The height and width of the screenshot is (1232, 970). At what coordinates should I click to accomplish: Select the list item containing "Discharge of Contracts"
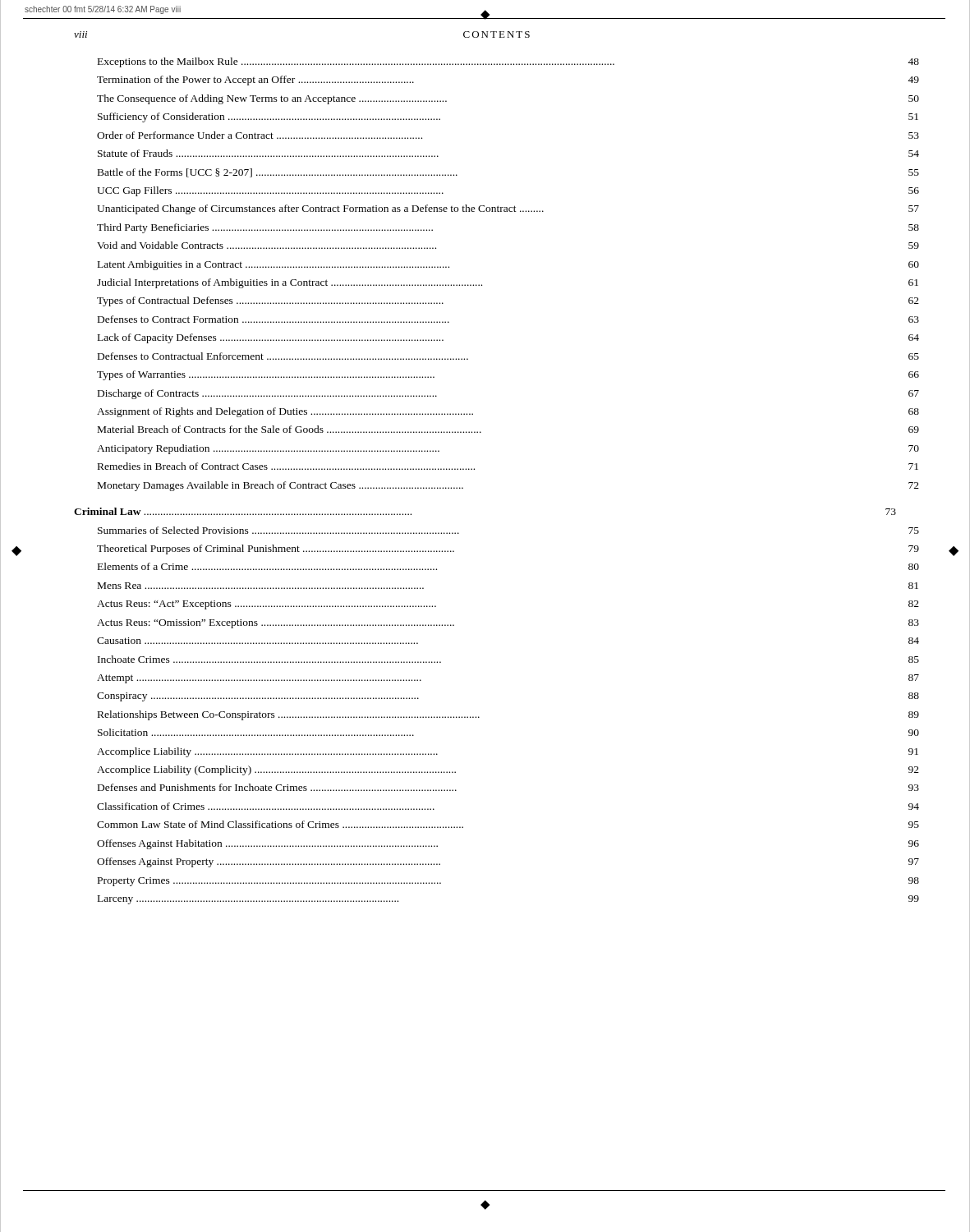tap(267, 394)
